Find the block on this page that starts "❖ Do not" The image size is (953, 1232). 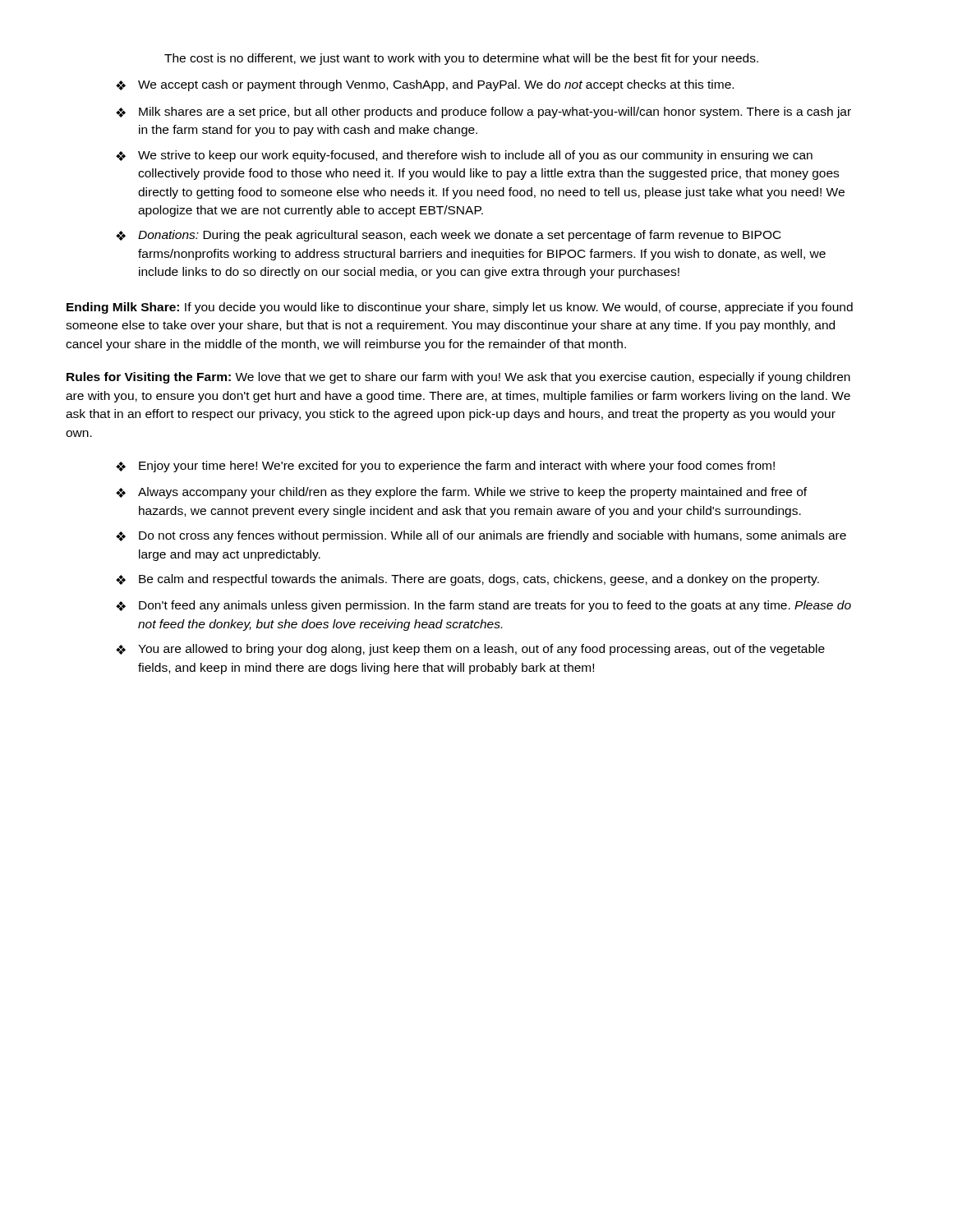pyautogui.click(x=485, y=545)
